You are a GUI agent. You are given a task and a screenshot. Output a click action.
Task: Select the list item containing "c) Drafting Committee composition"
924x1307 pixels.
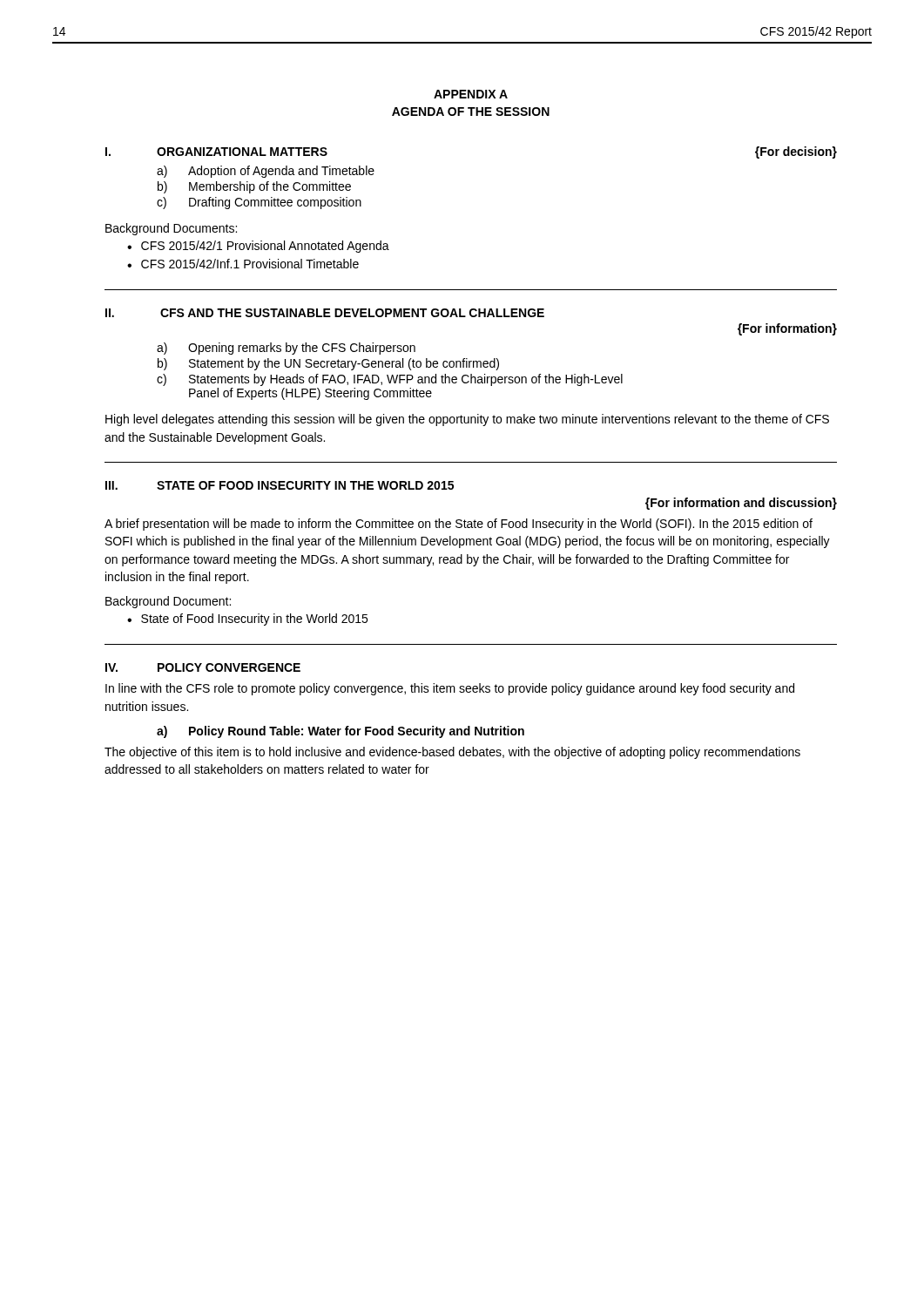coord(259,202)
